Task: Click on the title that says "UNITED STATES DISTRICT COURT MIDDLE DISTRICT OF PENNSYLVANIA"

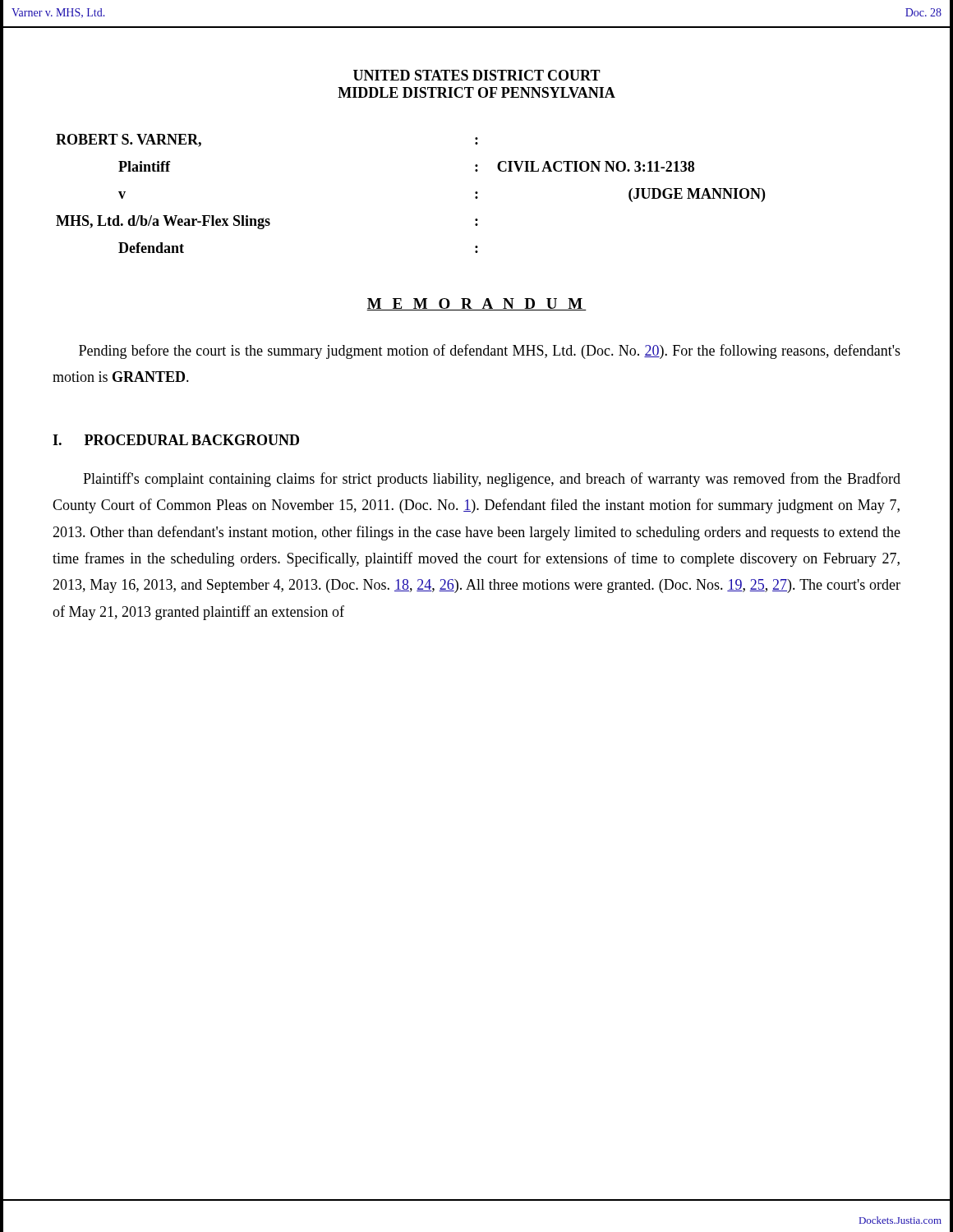Action: (476, 84)
